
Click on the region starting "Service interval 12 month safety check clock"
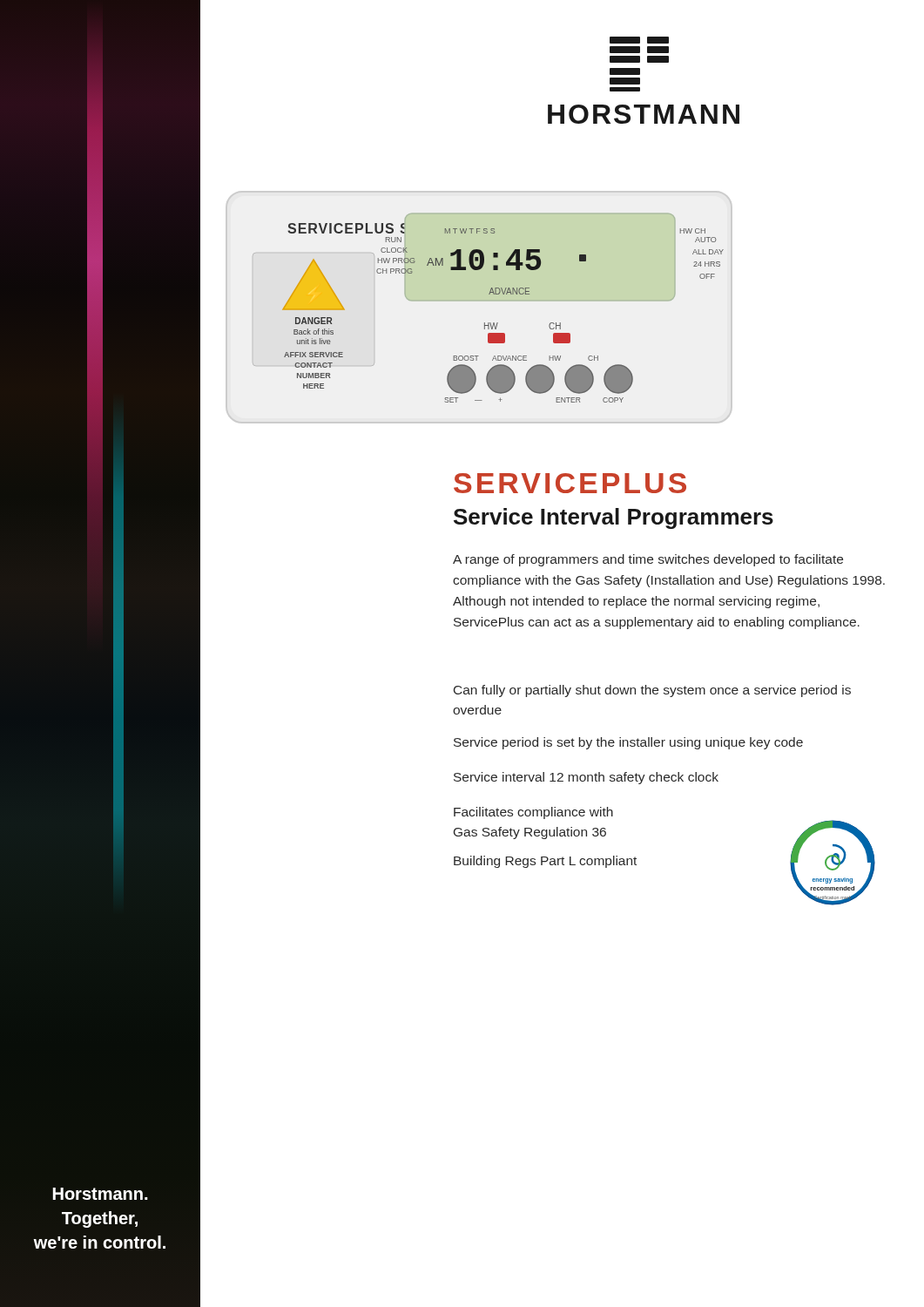coord(586,777)
